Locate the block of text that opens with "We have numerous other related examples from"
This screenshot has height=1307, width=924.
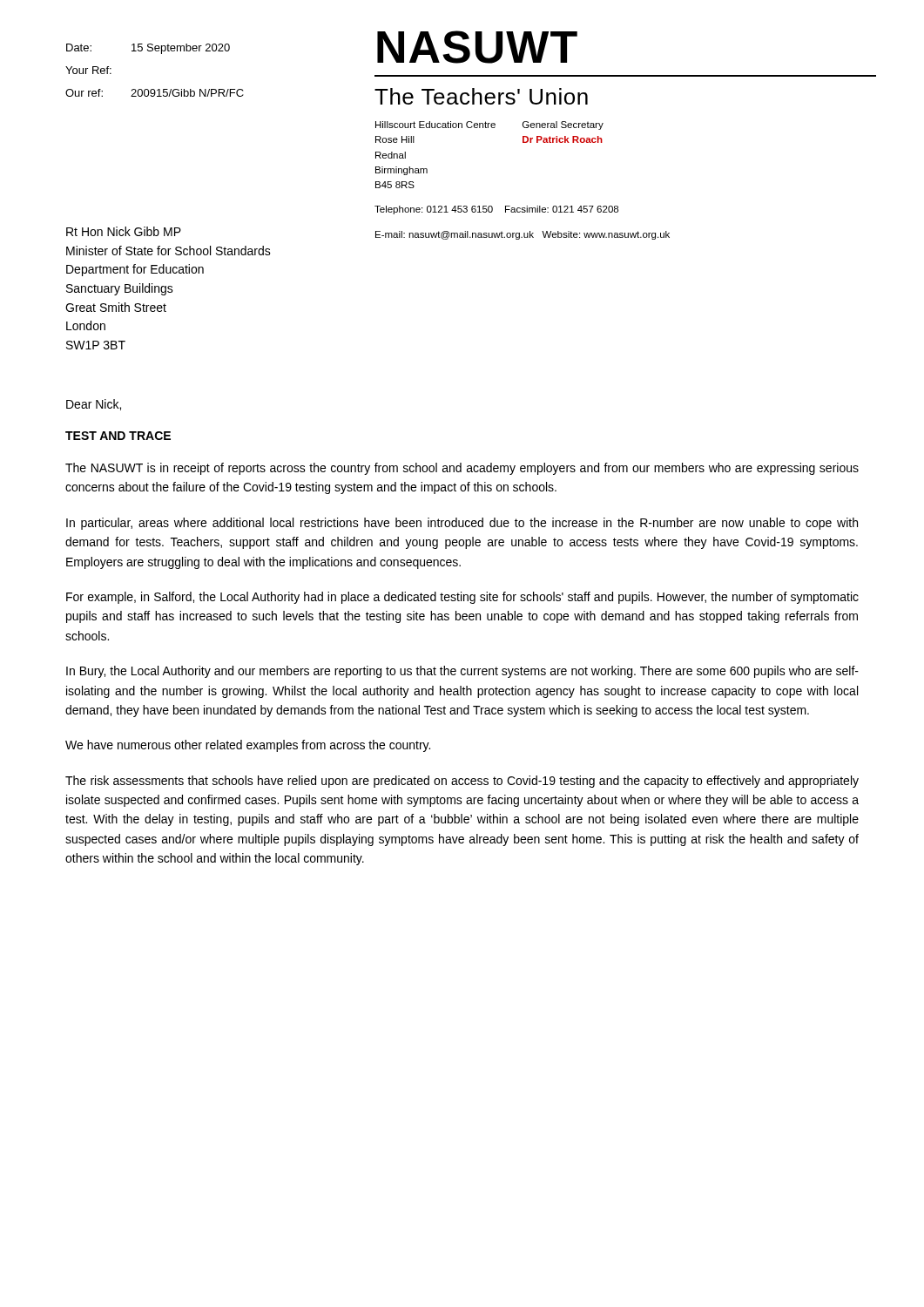[248, 745]
